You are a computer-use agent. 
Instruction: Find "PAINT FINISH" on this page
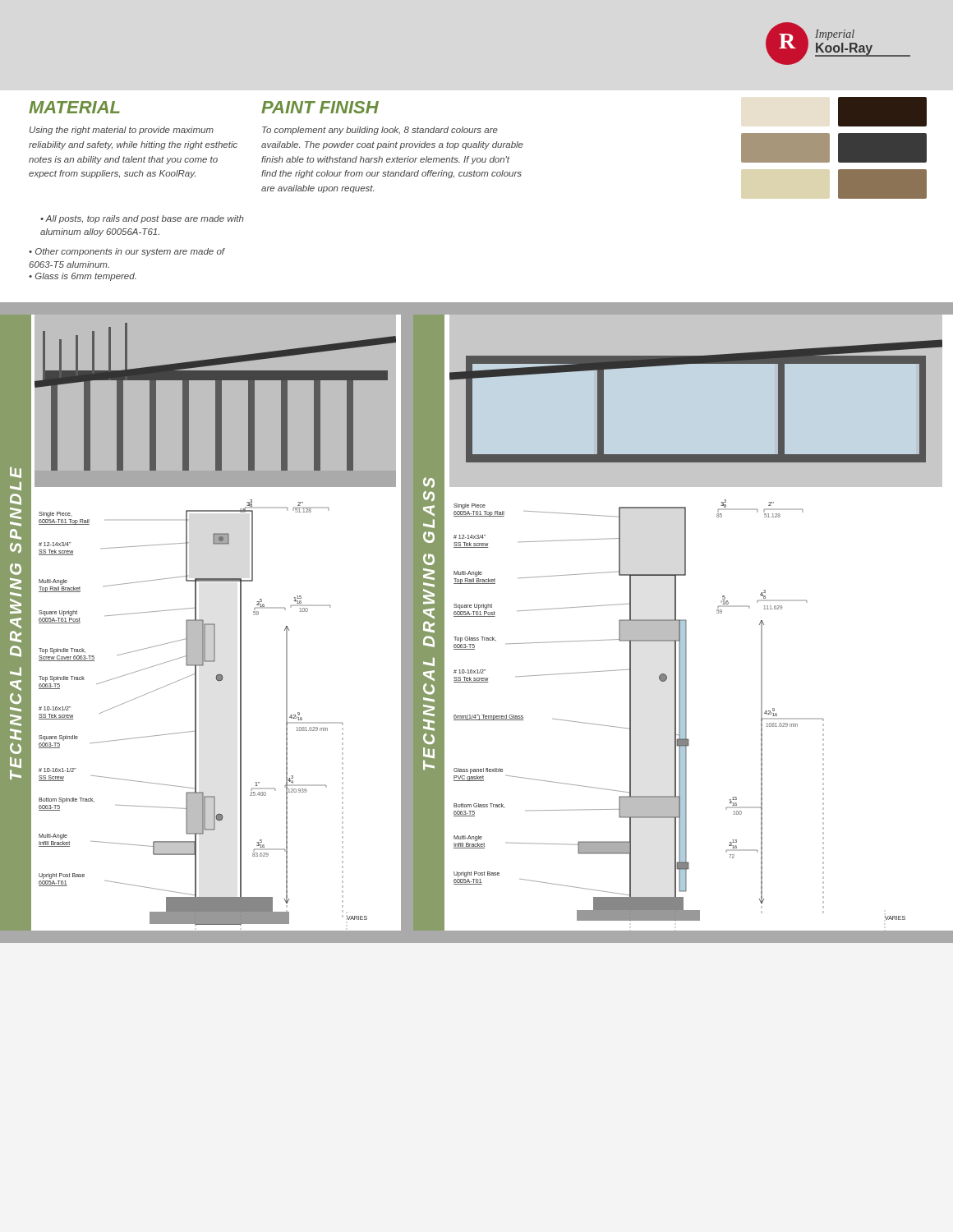pos(320,107)
